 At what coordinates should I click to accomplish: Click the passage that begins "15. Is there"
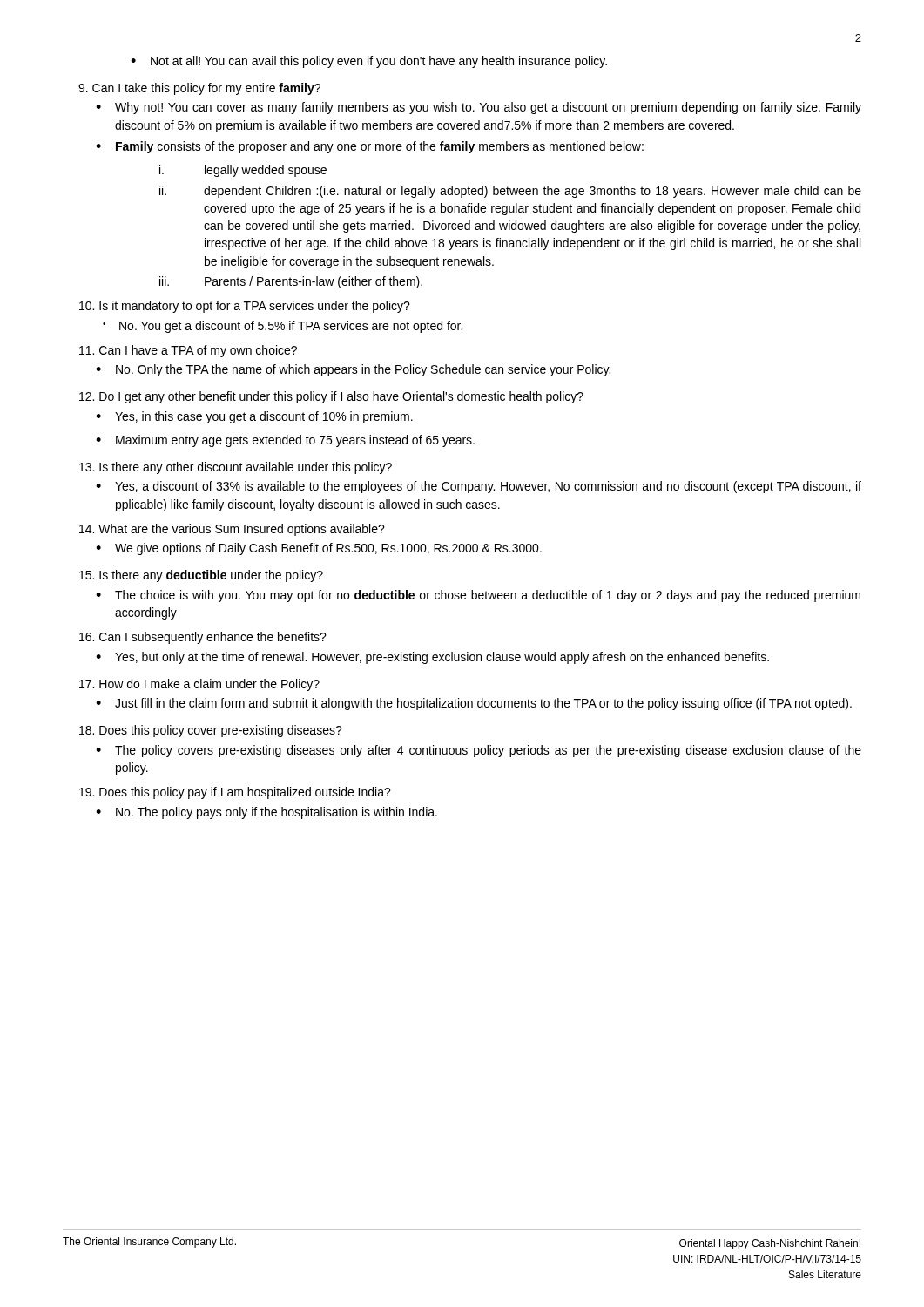pyautogui.click(x=201, y=575)
